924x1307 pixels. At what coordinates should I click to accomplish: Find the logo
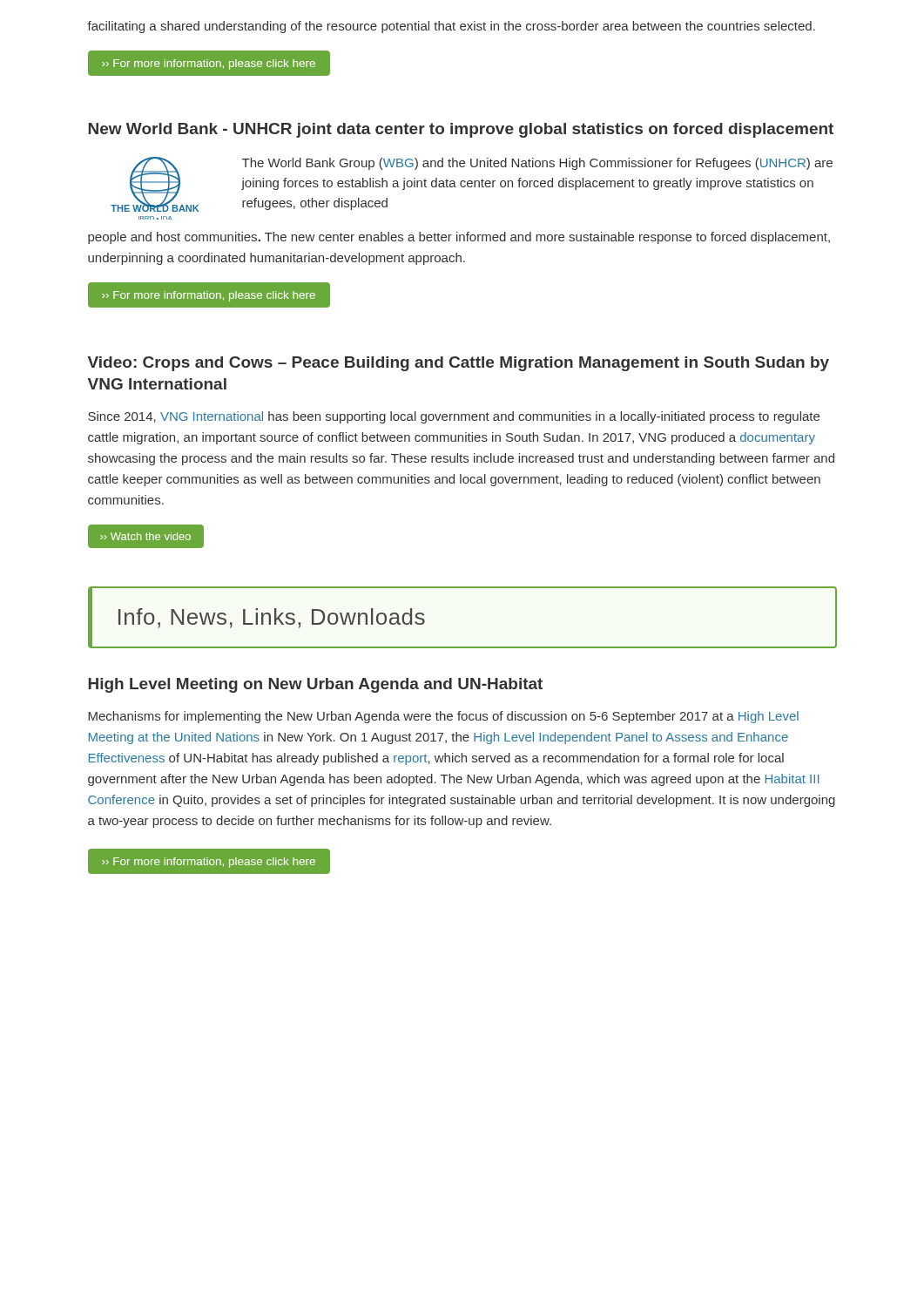click(x=155, y=185)
